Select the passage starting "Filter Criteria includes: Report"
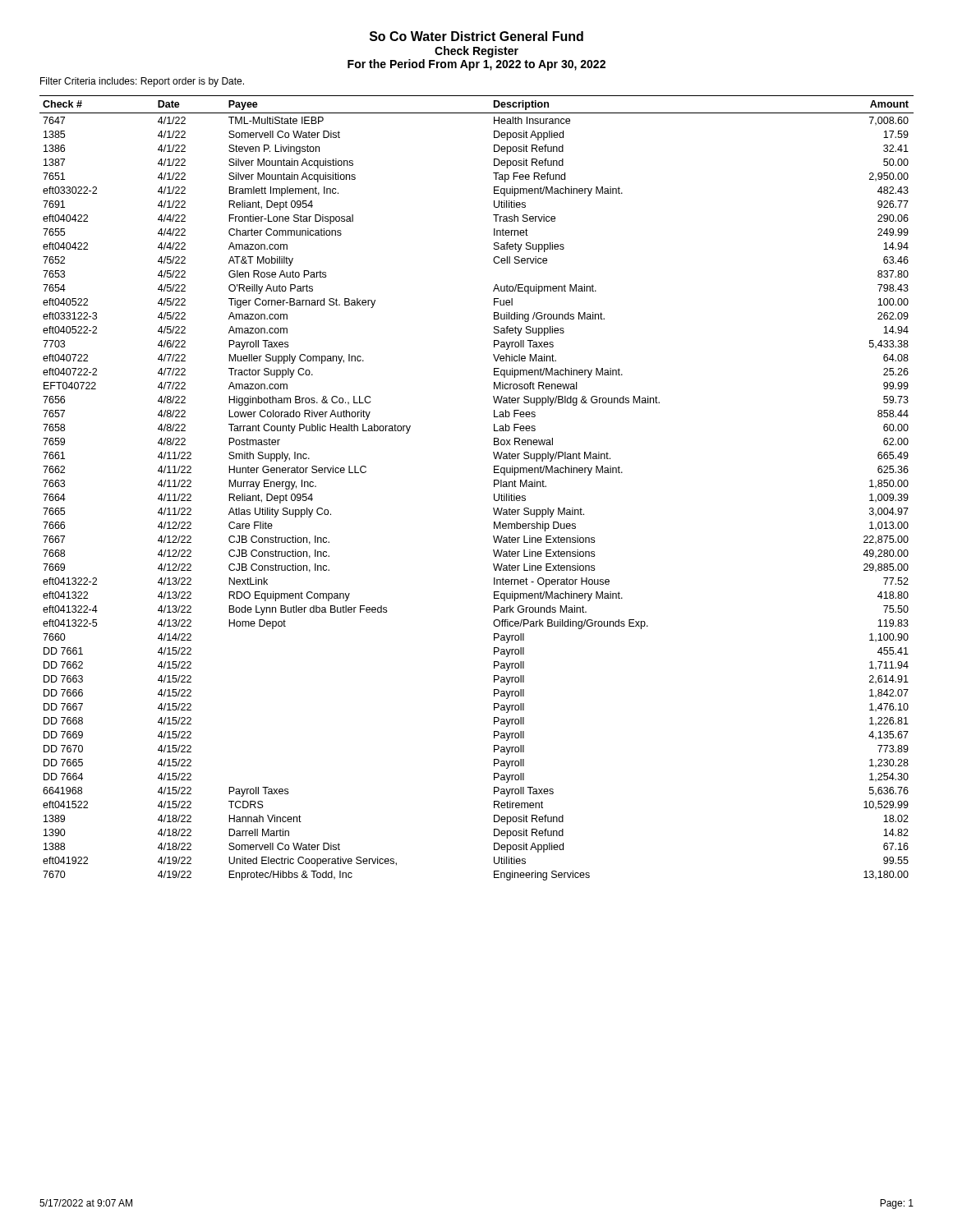 point(142,81)
